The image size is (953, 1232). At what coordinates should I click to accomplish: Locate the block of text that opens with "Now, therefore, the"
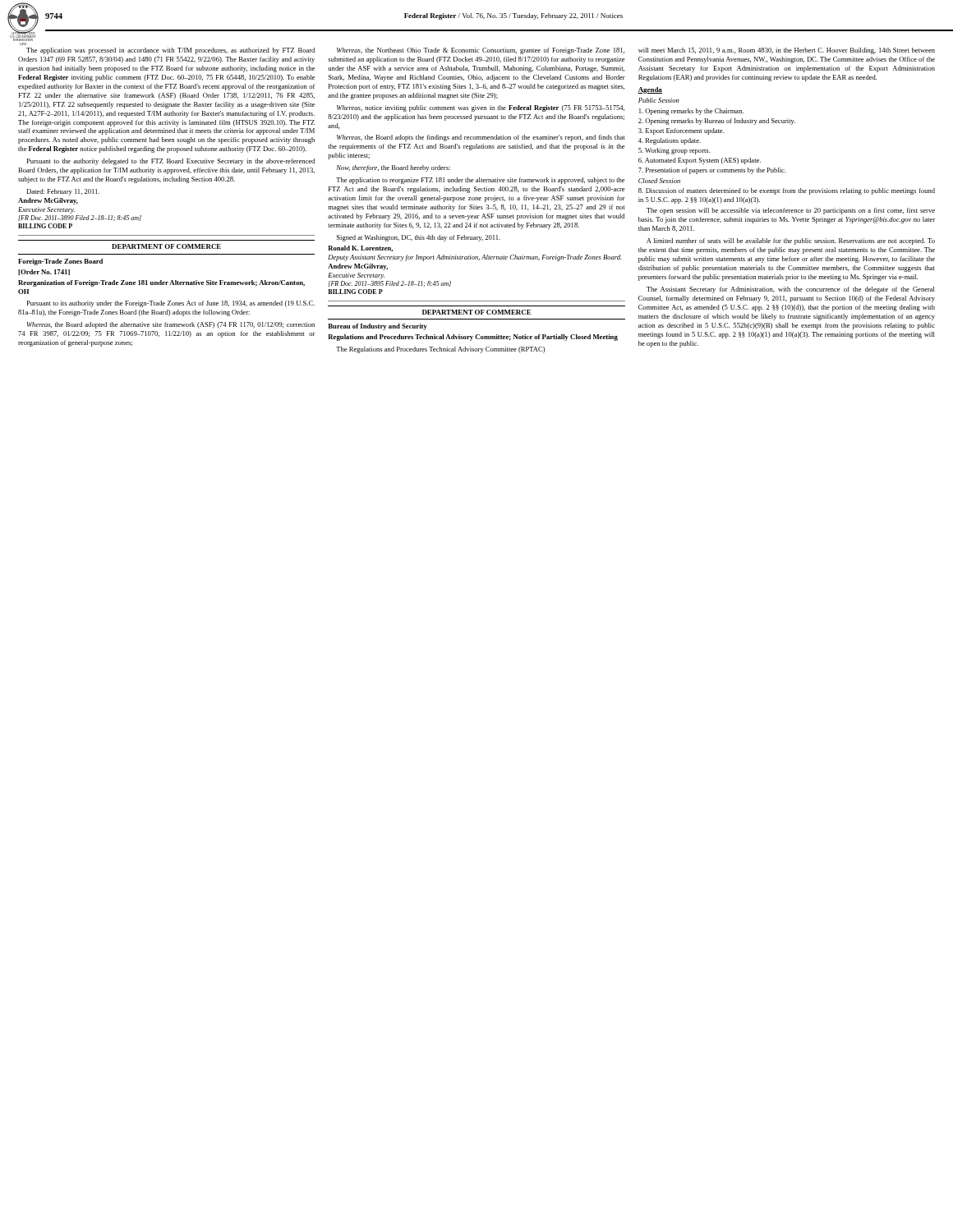476,197
